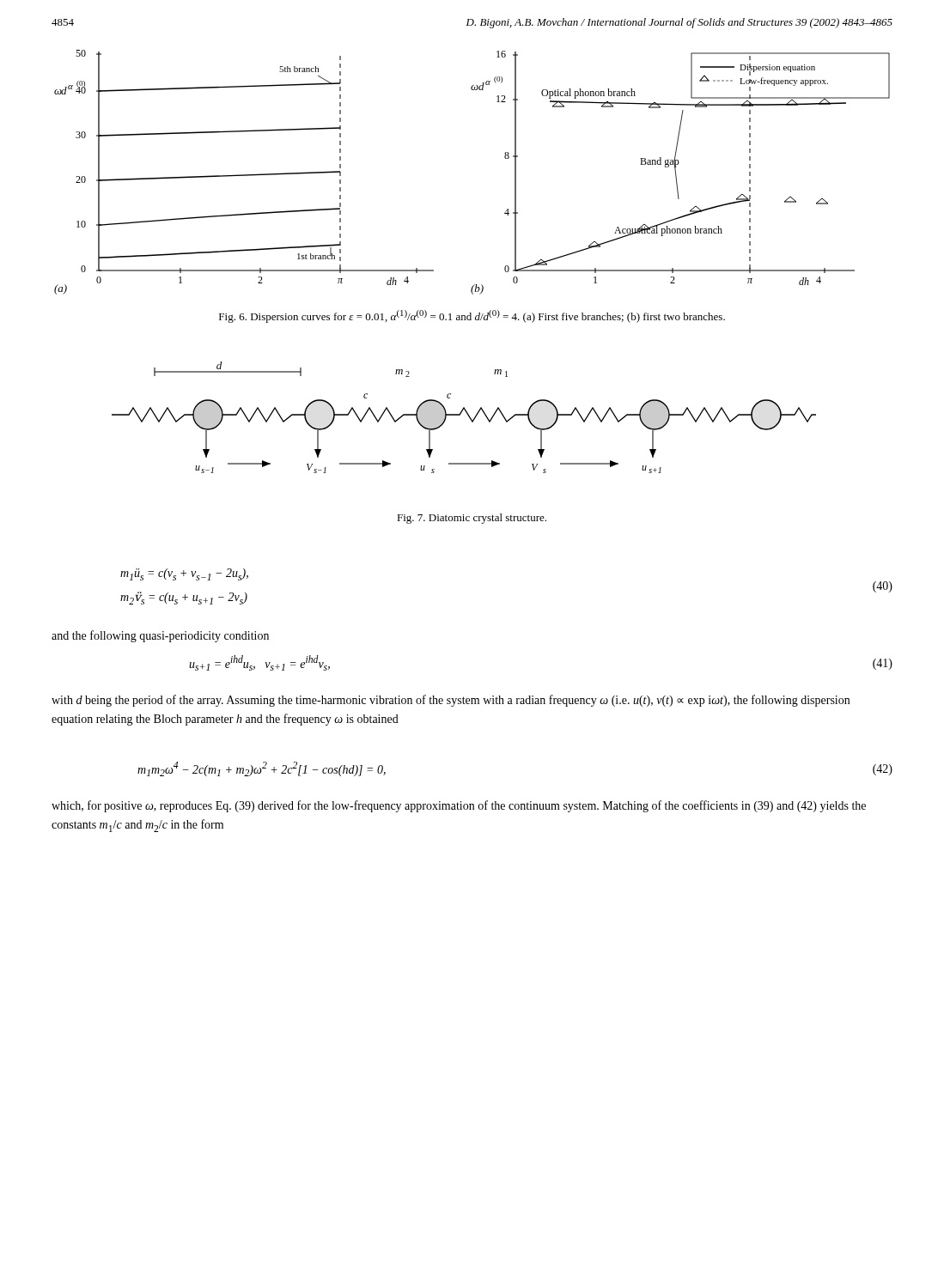Select the schematic
The image size is (944, 1288).
click(x=472, y=430)
